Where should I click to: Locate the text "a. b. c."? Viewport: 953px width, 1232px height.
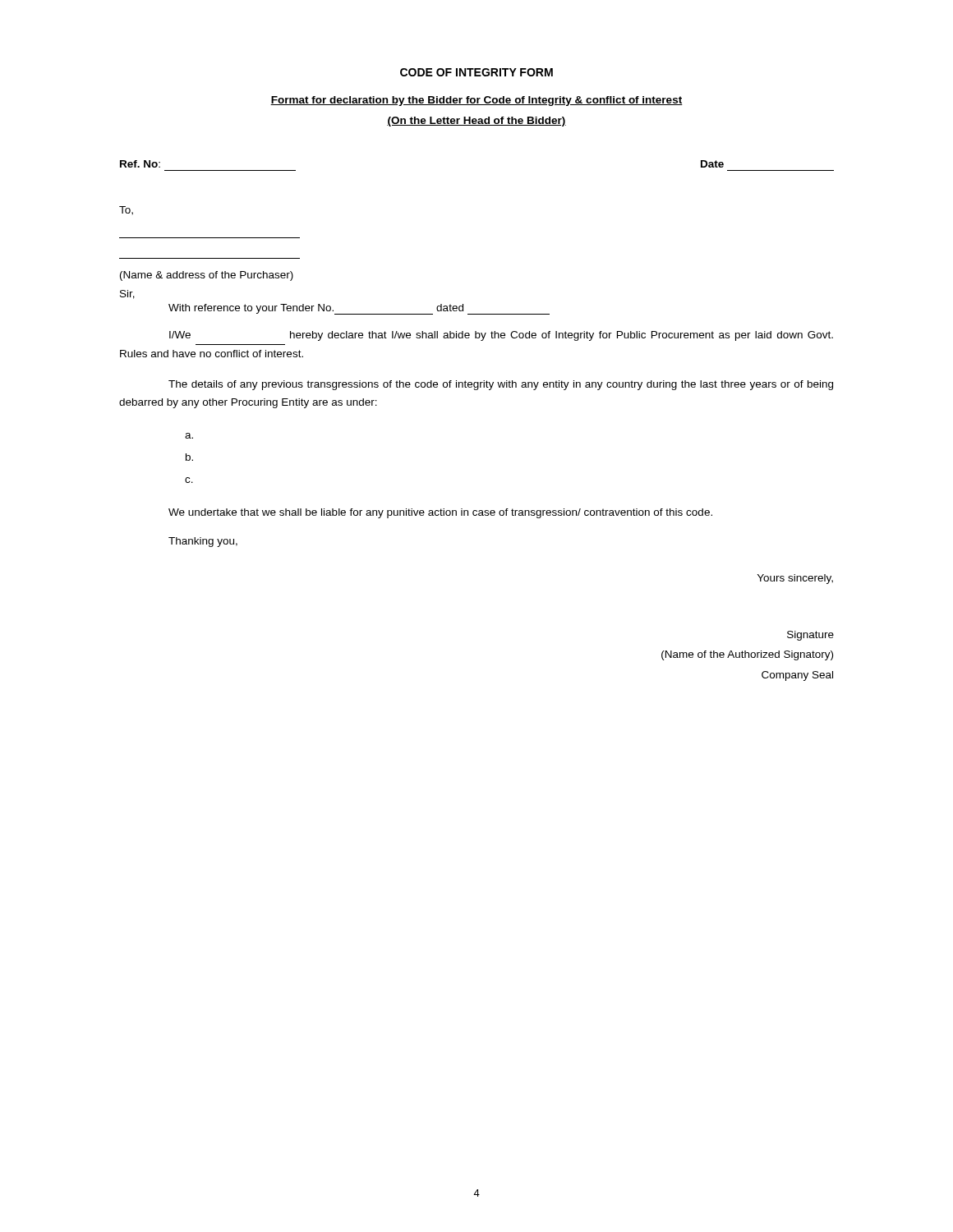tap(190, 457)
